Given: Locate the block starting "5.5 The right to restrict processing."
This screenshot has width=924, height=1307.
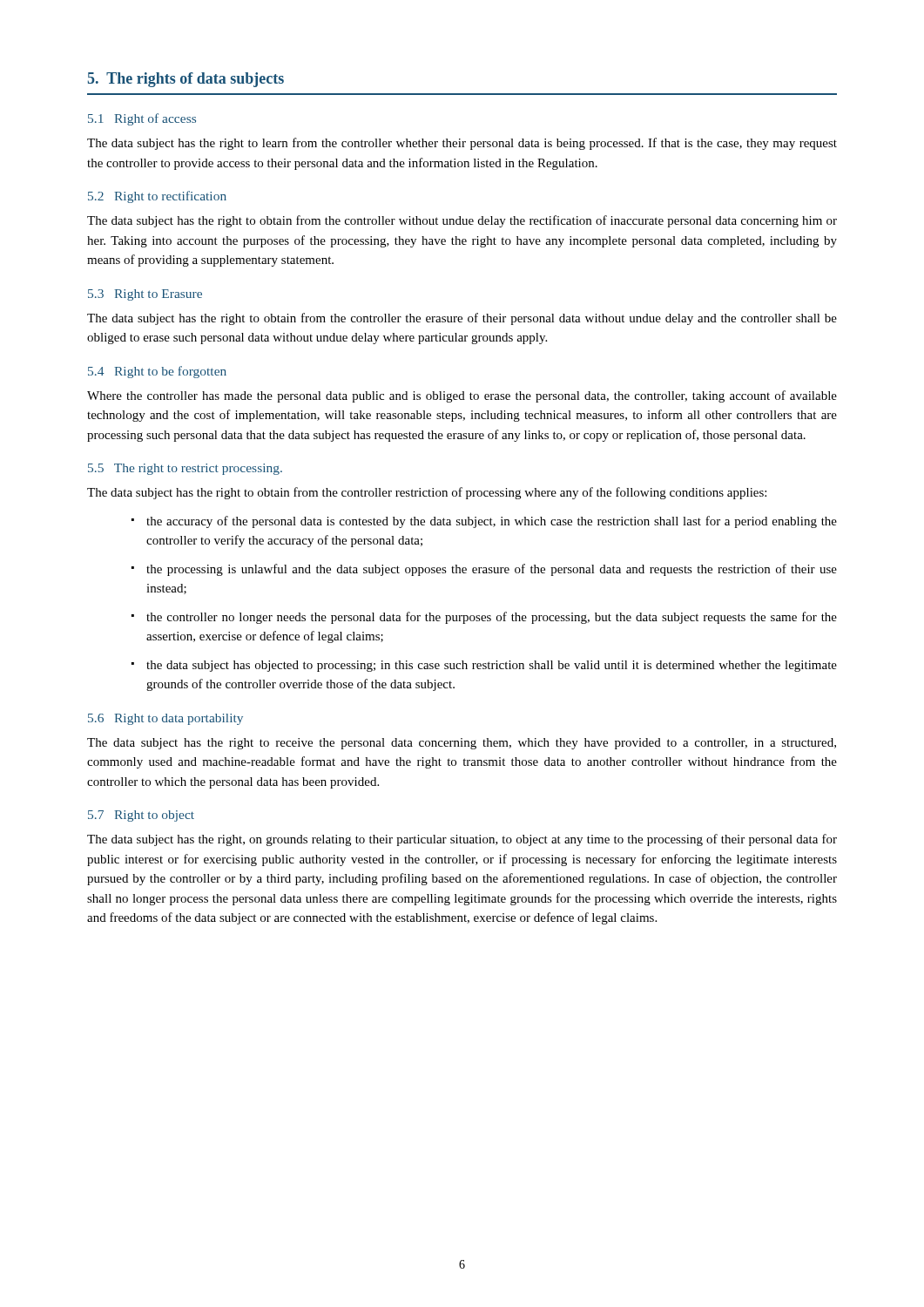Looking at the screenshot, I should point(185,469).
